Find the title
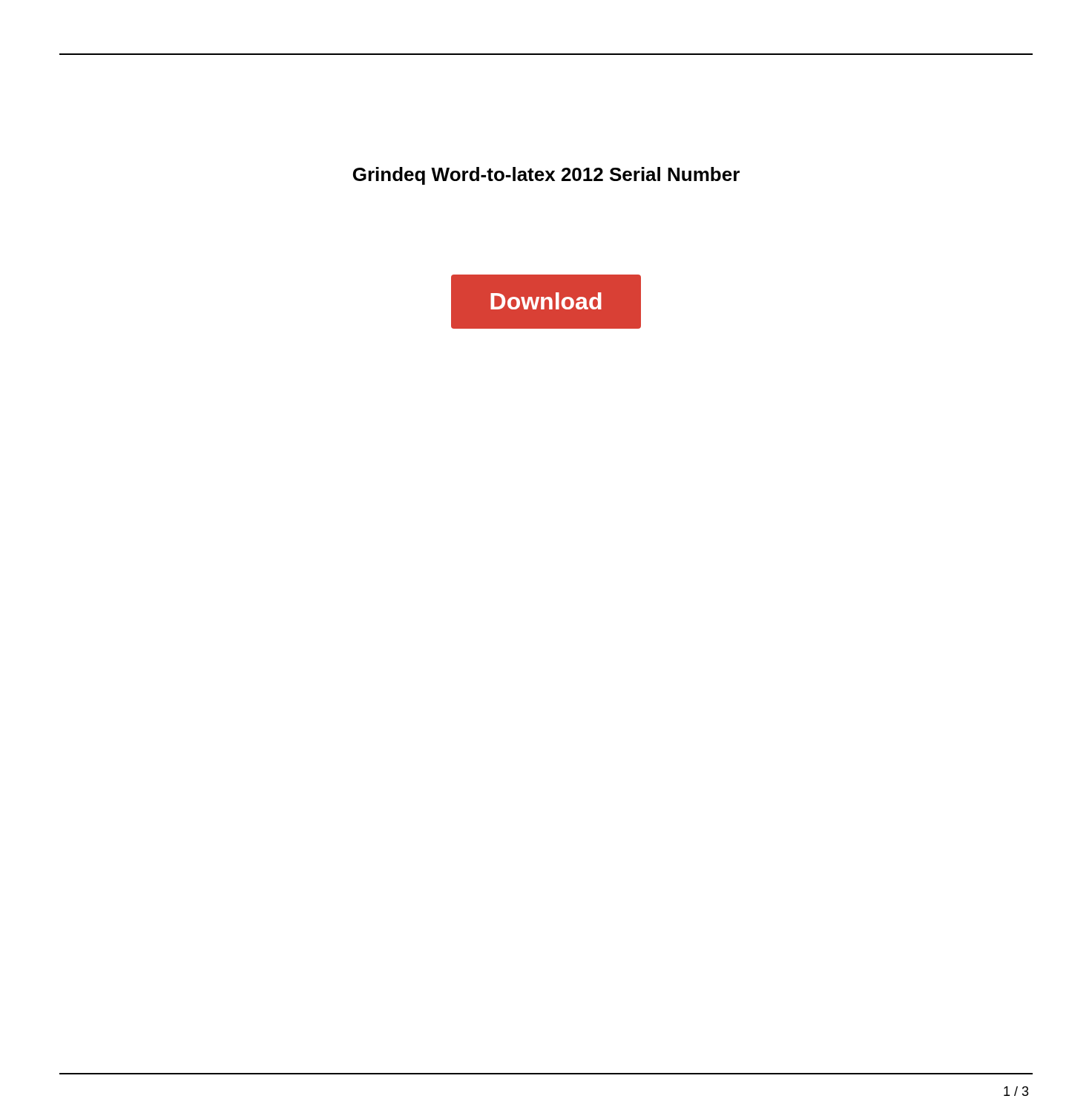 546,175
